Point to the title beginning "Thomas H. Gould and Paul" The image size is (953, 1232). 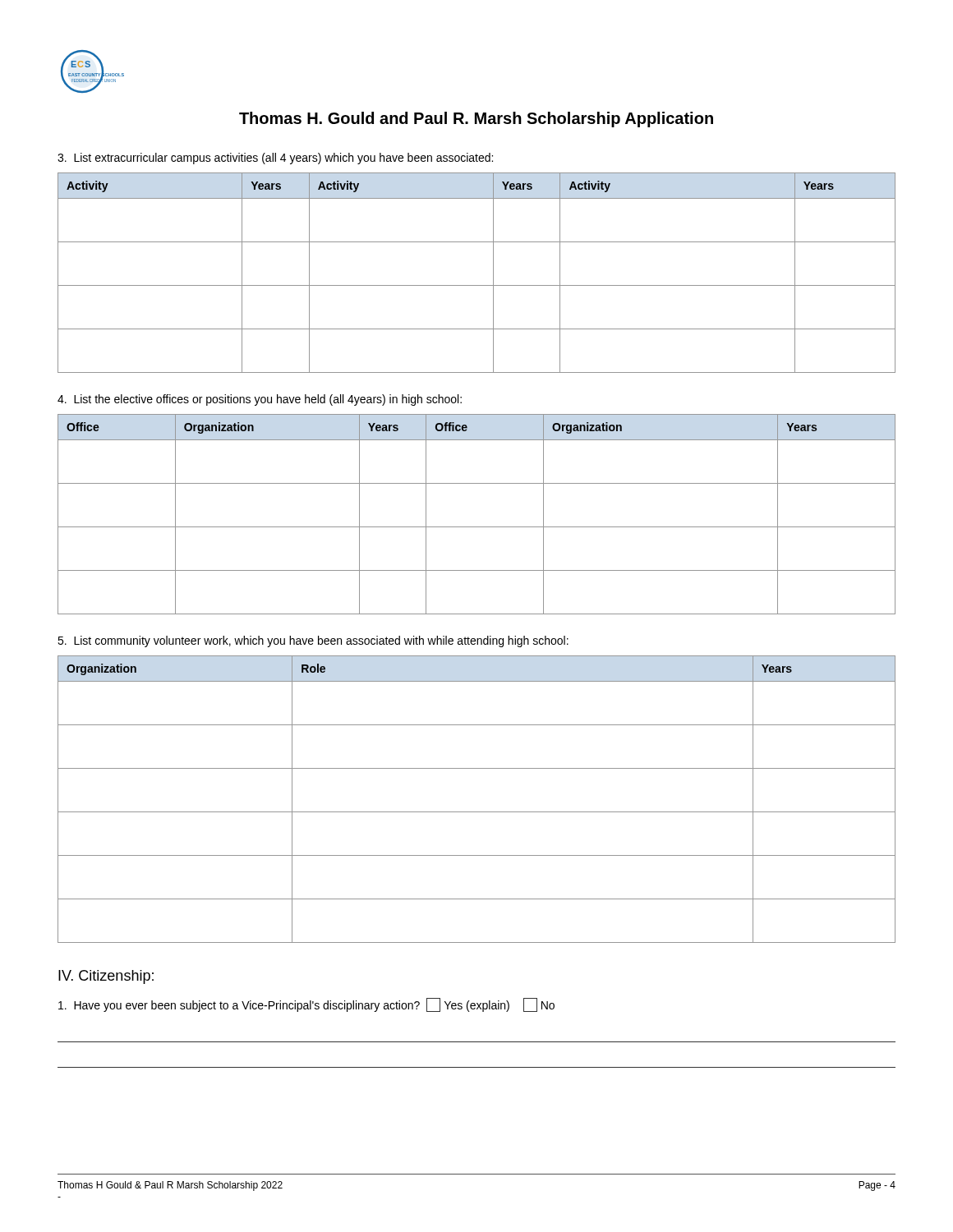click(476, 118)
